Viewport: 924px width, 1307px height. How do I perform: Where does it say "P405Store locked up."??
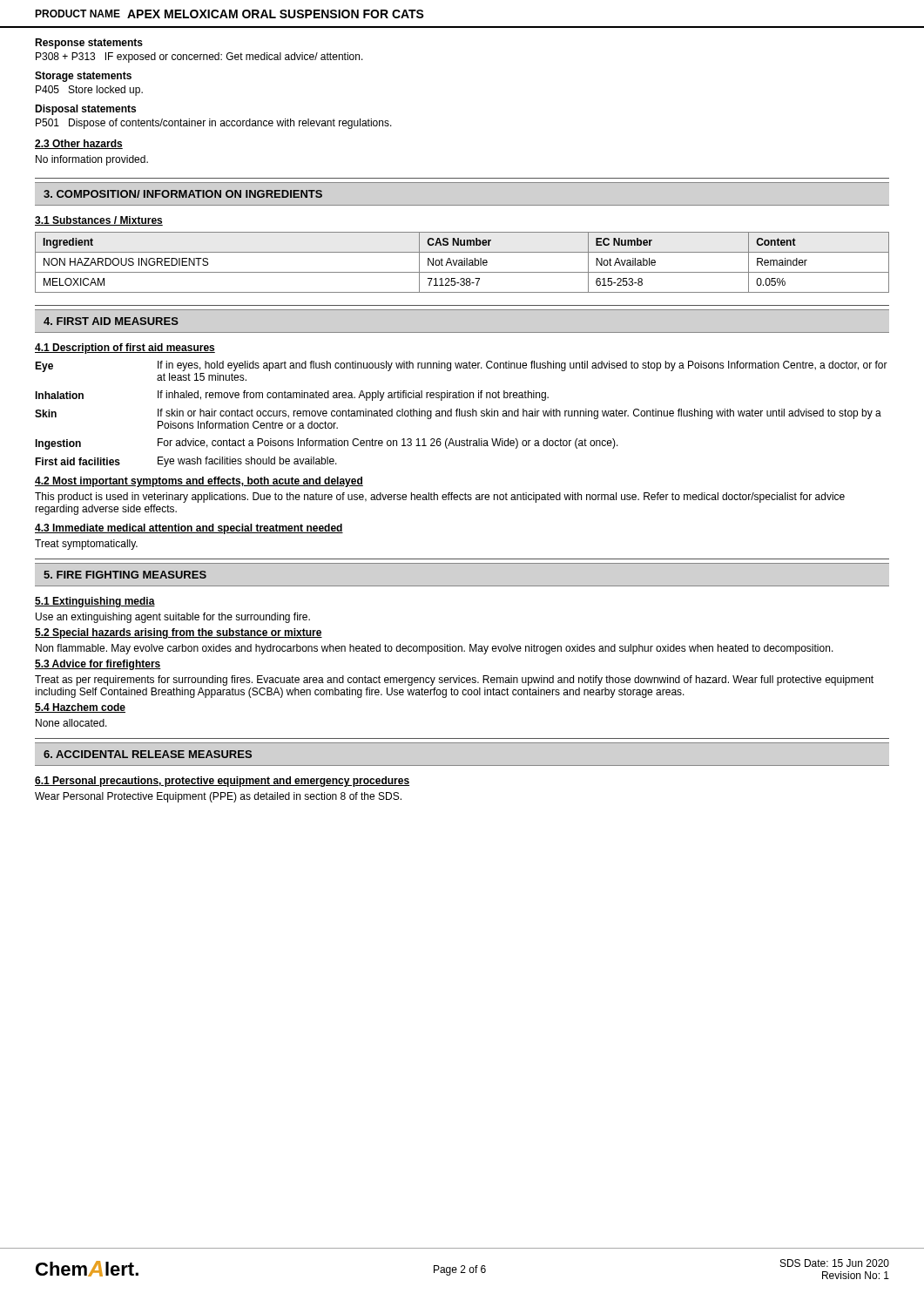[x=89, y=90]
